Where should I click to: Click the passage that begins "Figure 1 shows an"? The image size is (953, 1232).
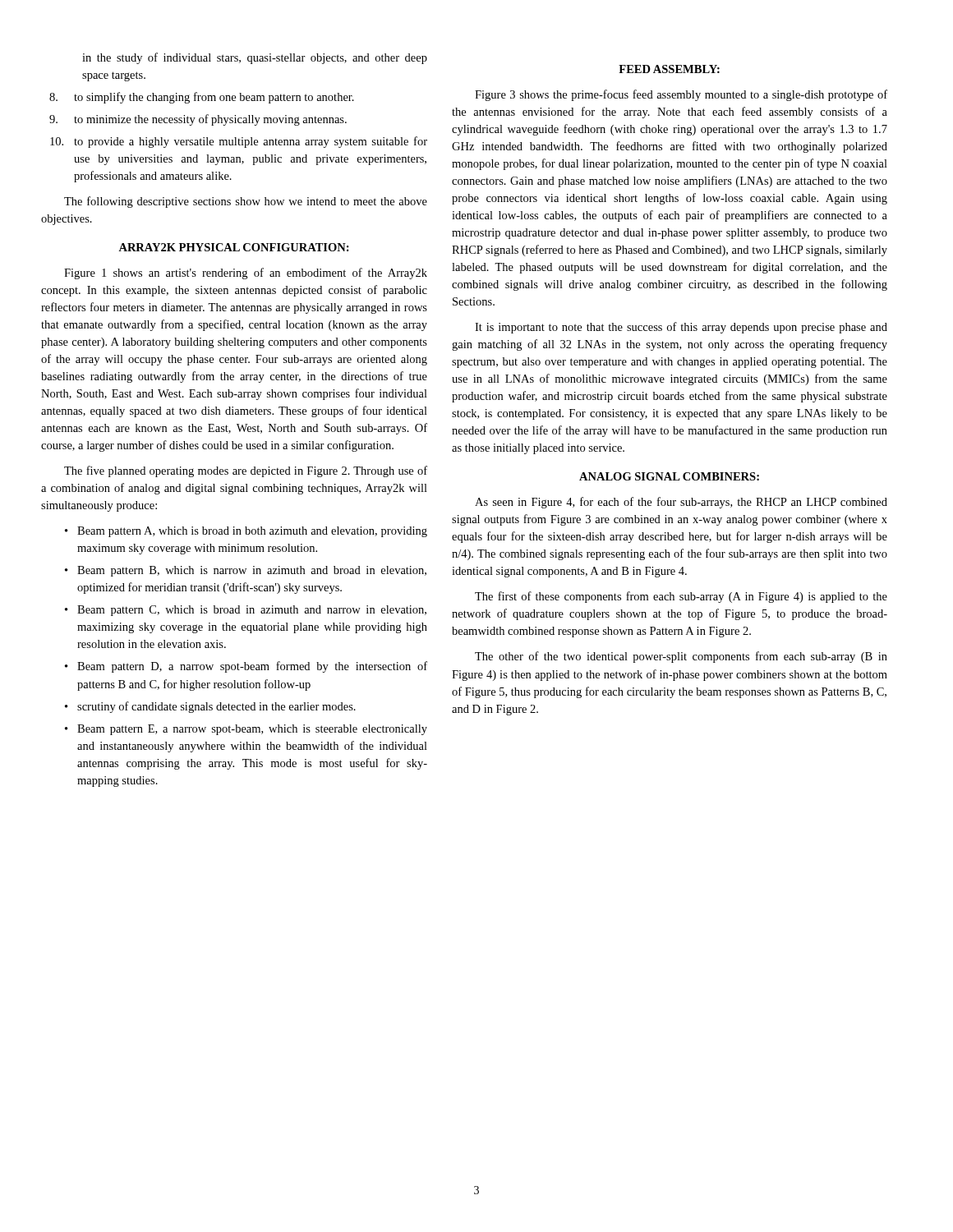(x=234, y=360)
